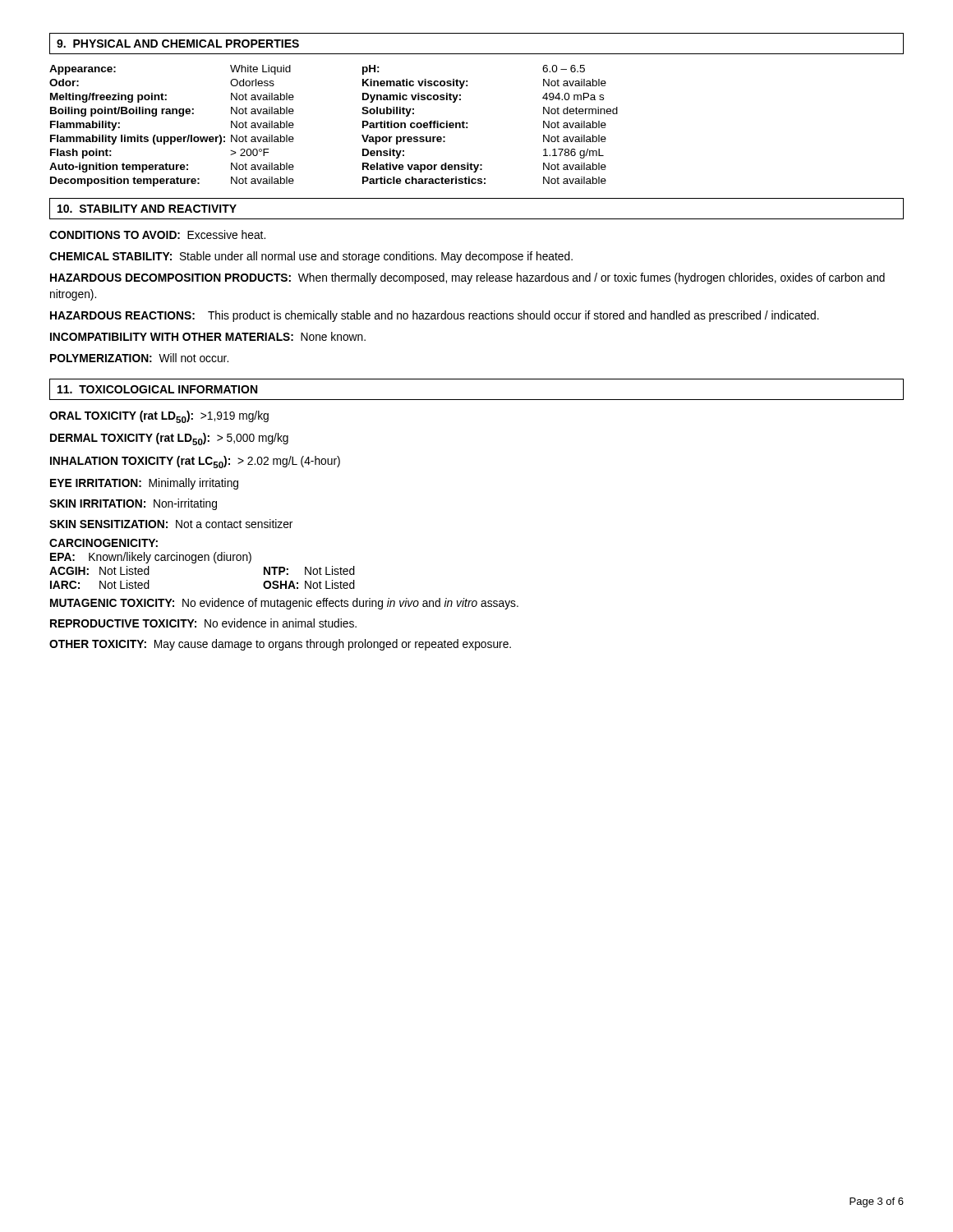The image size is (953, 1232).
Task: Navigate to the element starting "POLYMERIZATION: Will not occur."
Action: coord(139,359)
